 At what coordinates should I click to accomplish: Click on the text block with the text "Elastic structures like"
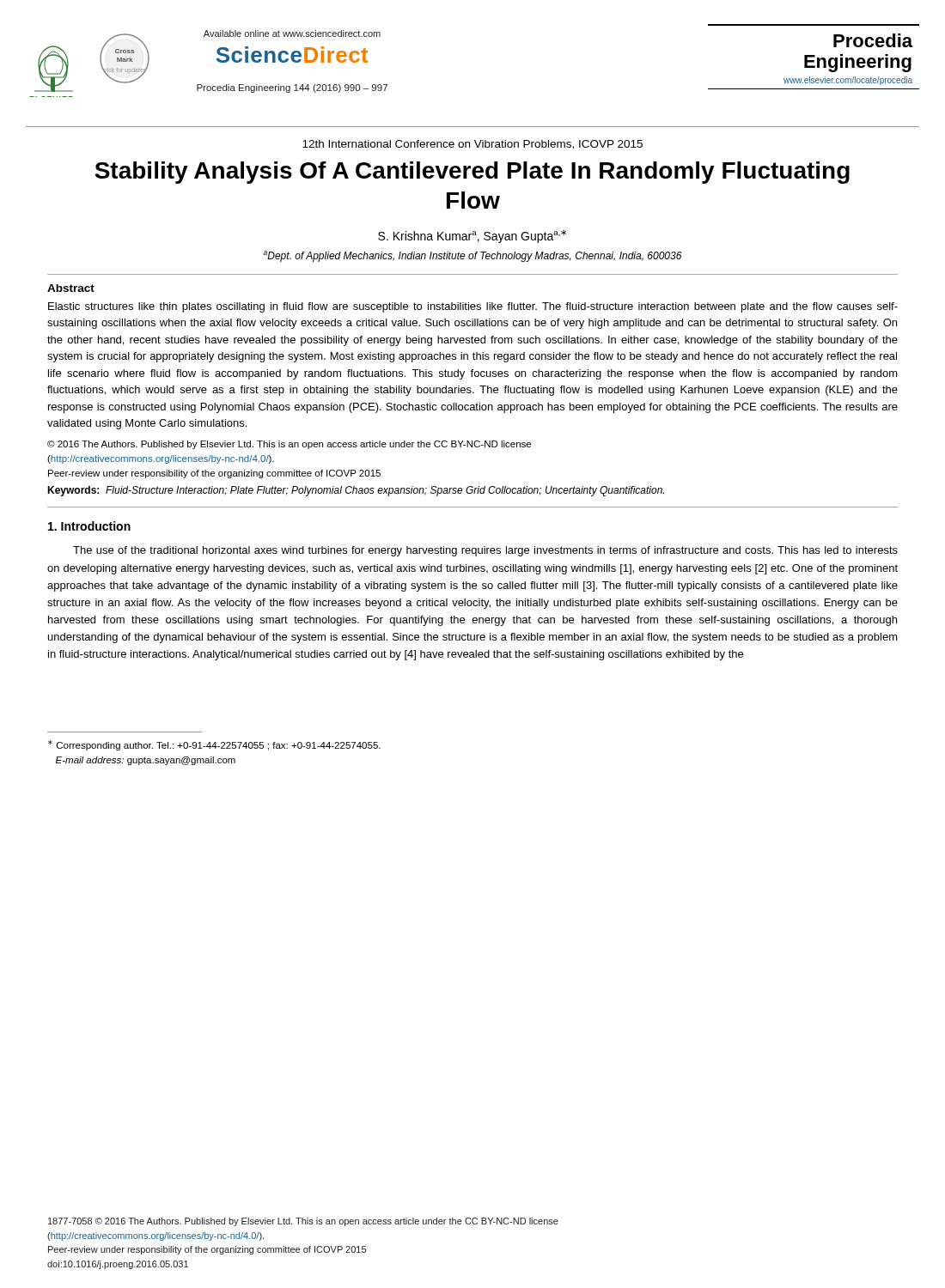[x=472, y=364]
